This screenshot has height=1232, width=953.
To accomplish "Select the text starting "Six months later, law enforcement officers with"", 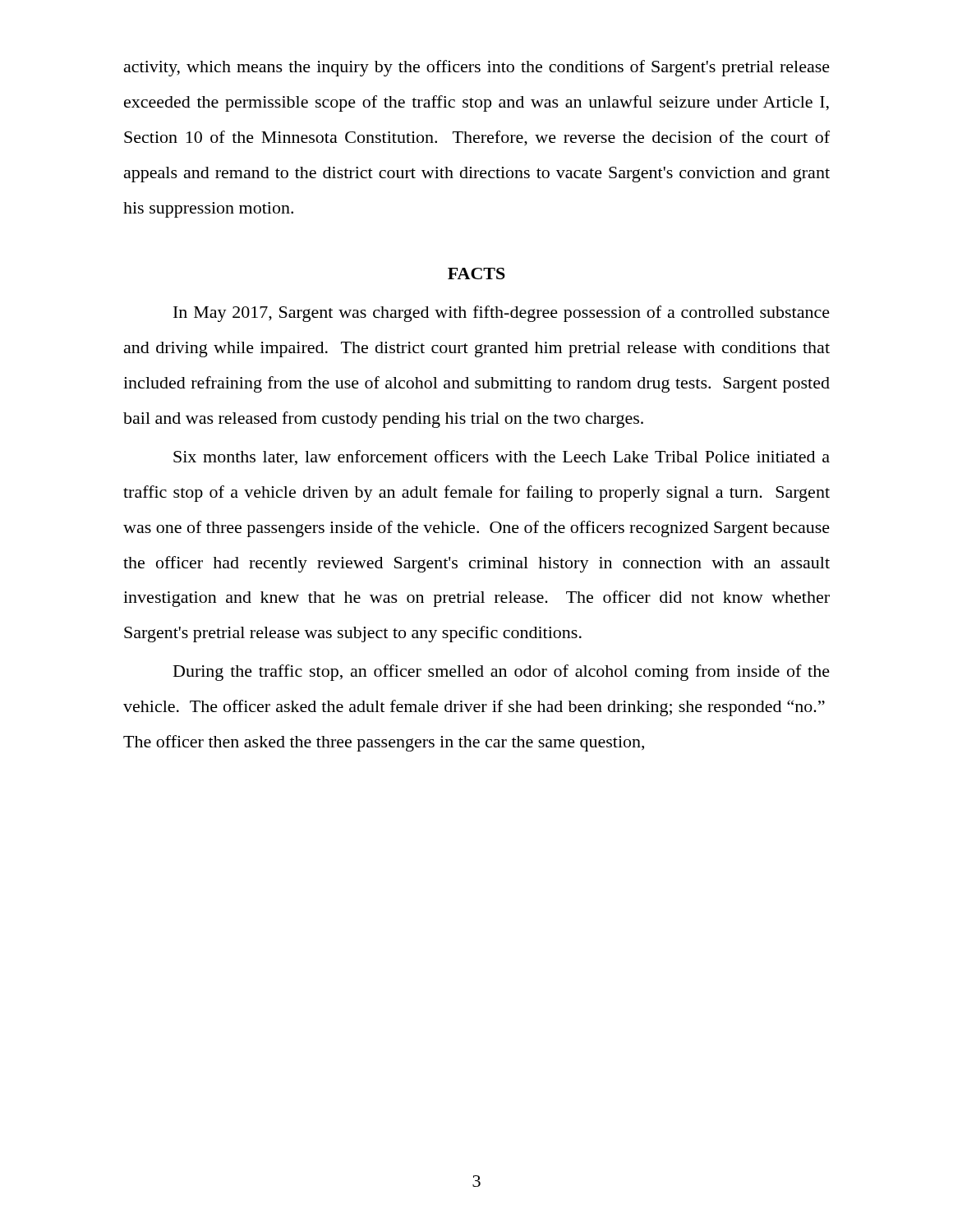I will (x=476, y=544).
